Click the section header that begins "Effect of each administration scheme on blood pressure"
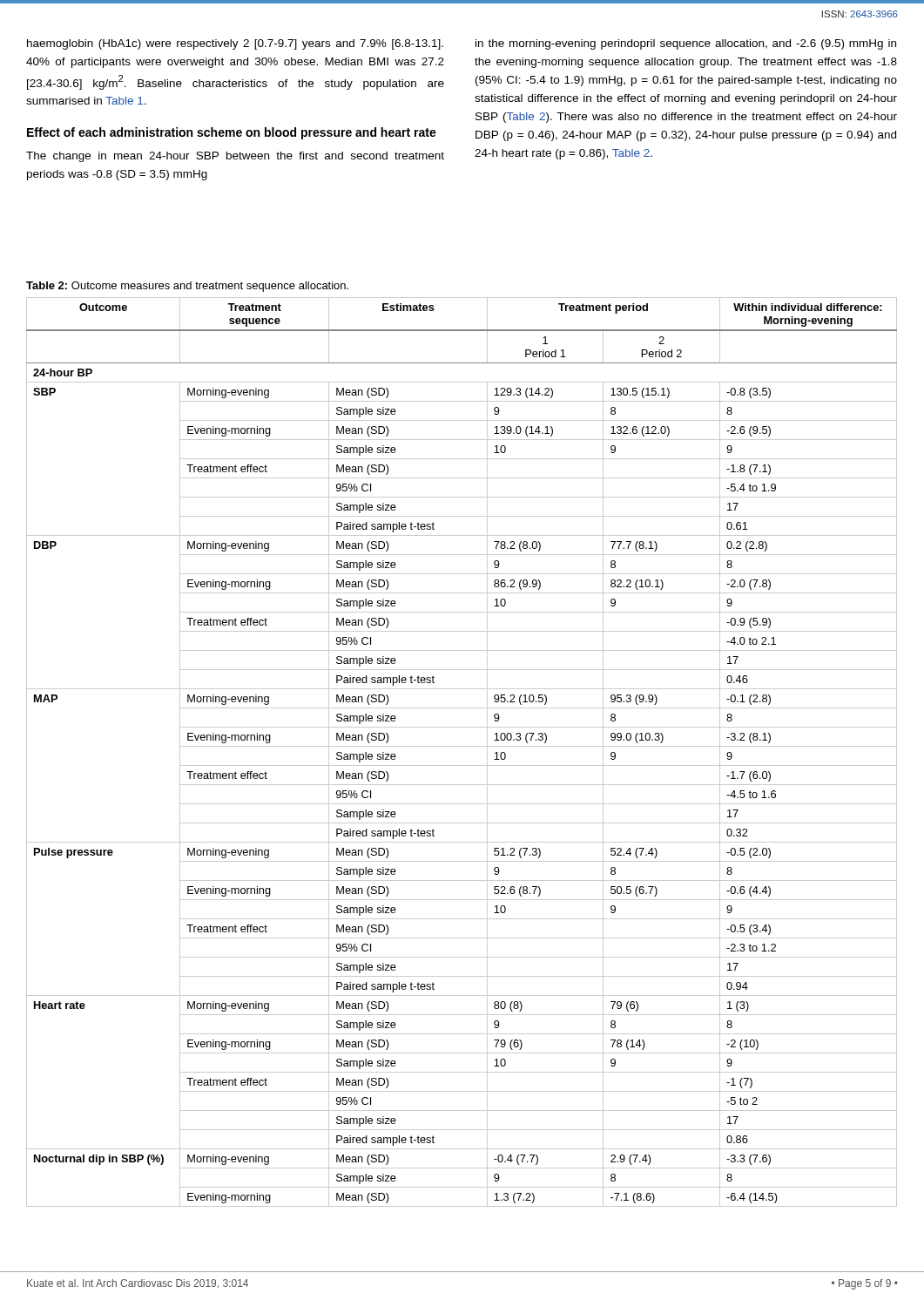924x1307 pixels. click(x=231, y=133)
